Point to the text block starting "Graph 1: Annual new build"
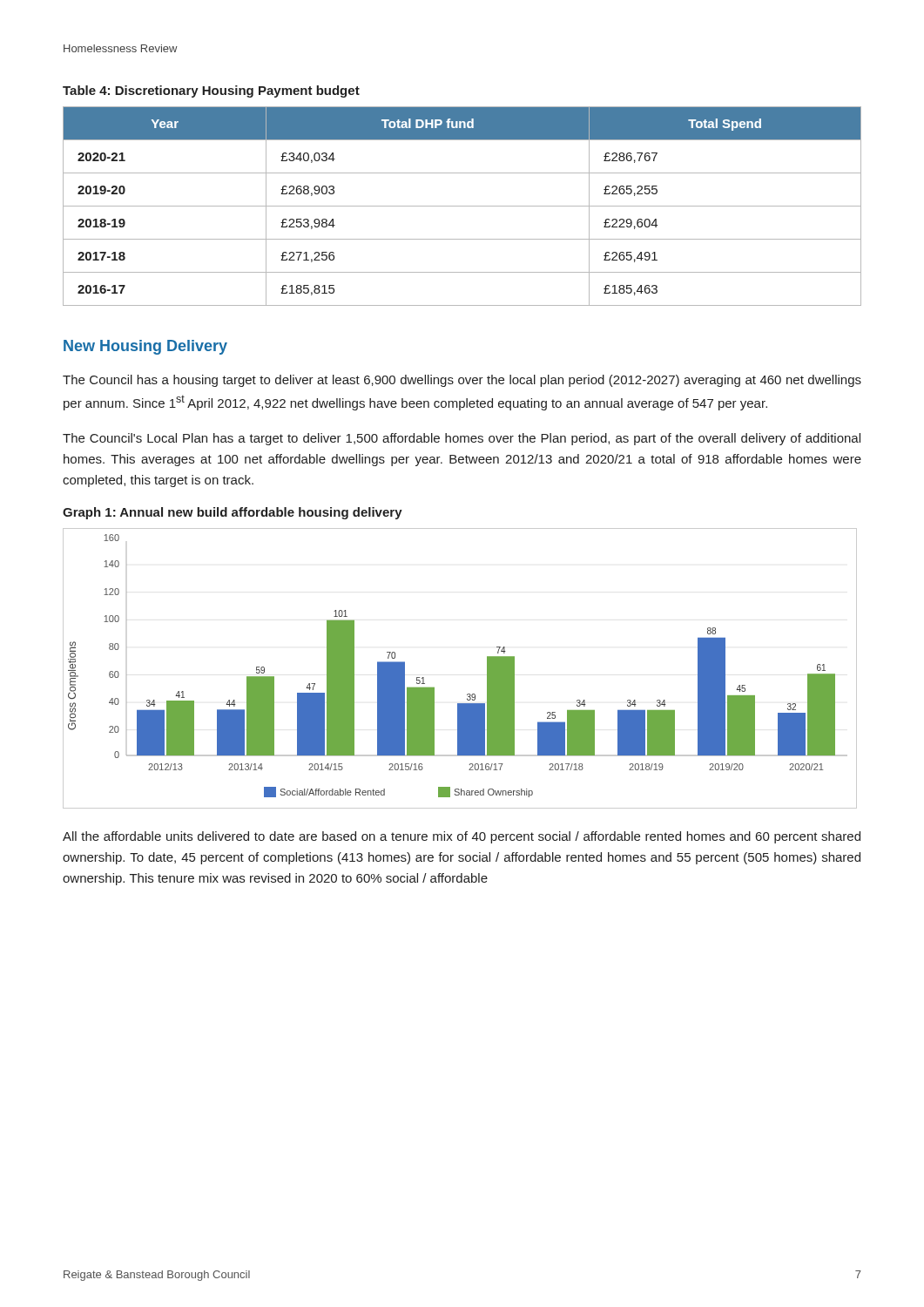Image resolution: width=924 pixels, height=1307 pixels. point(232,512)
